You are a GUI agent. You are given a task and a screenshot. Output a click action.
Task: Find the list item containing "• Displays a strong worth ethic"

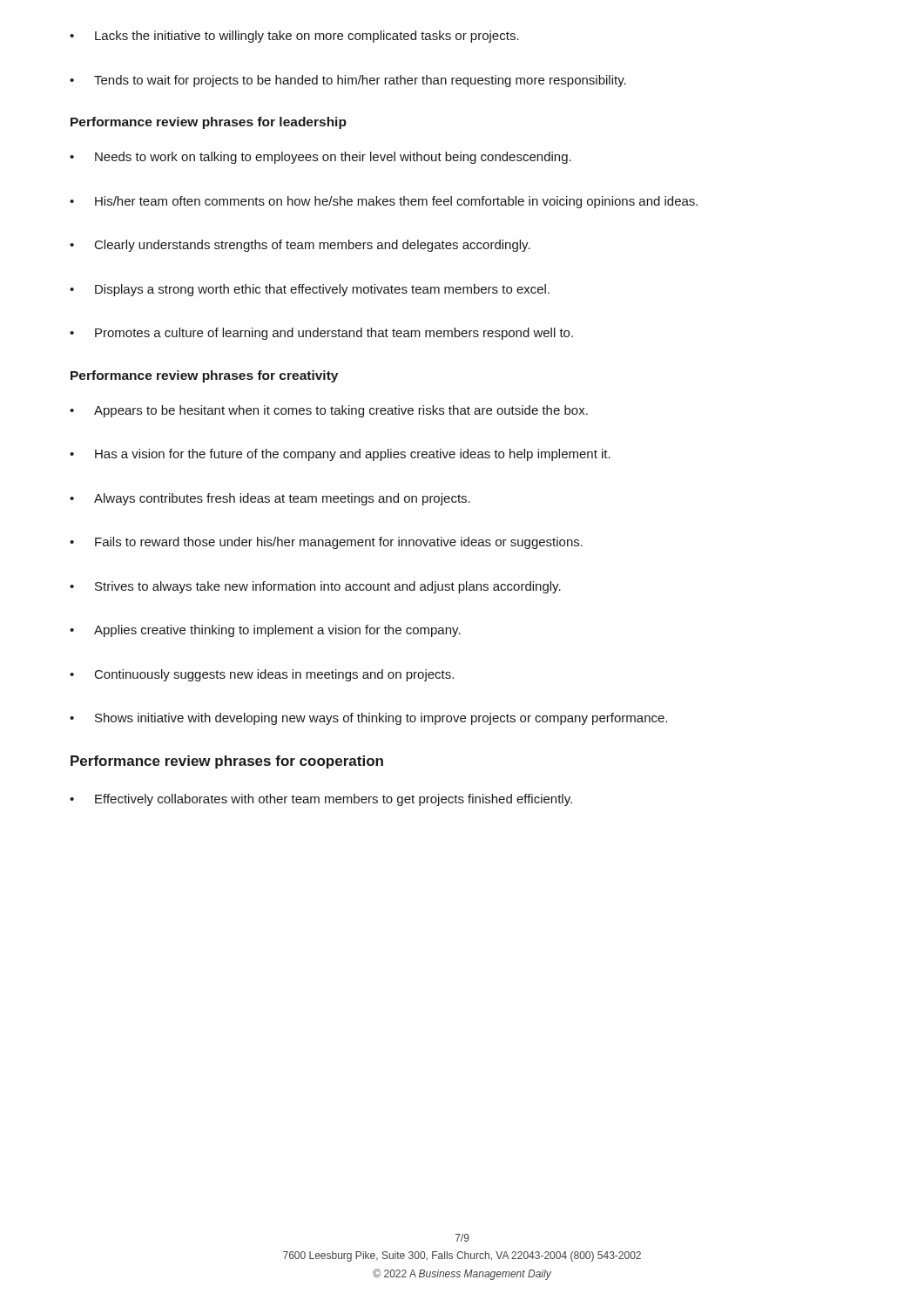pos(310,289)
